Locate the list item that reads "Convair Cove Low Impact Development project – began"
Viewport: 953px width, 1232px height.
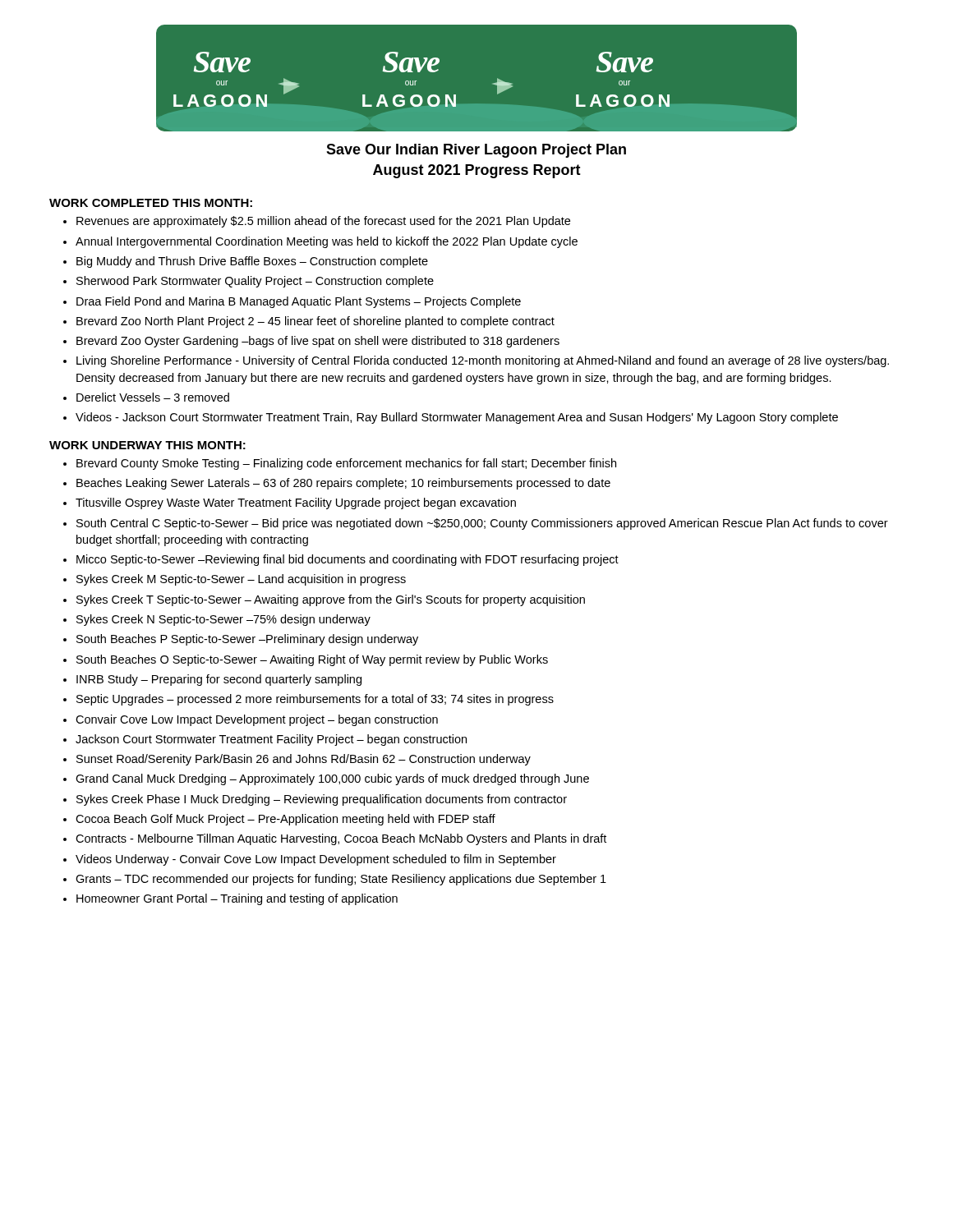pos(251,720)
